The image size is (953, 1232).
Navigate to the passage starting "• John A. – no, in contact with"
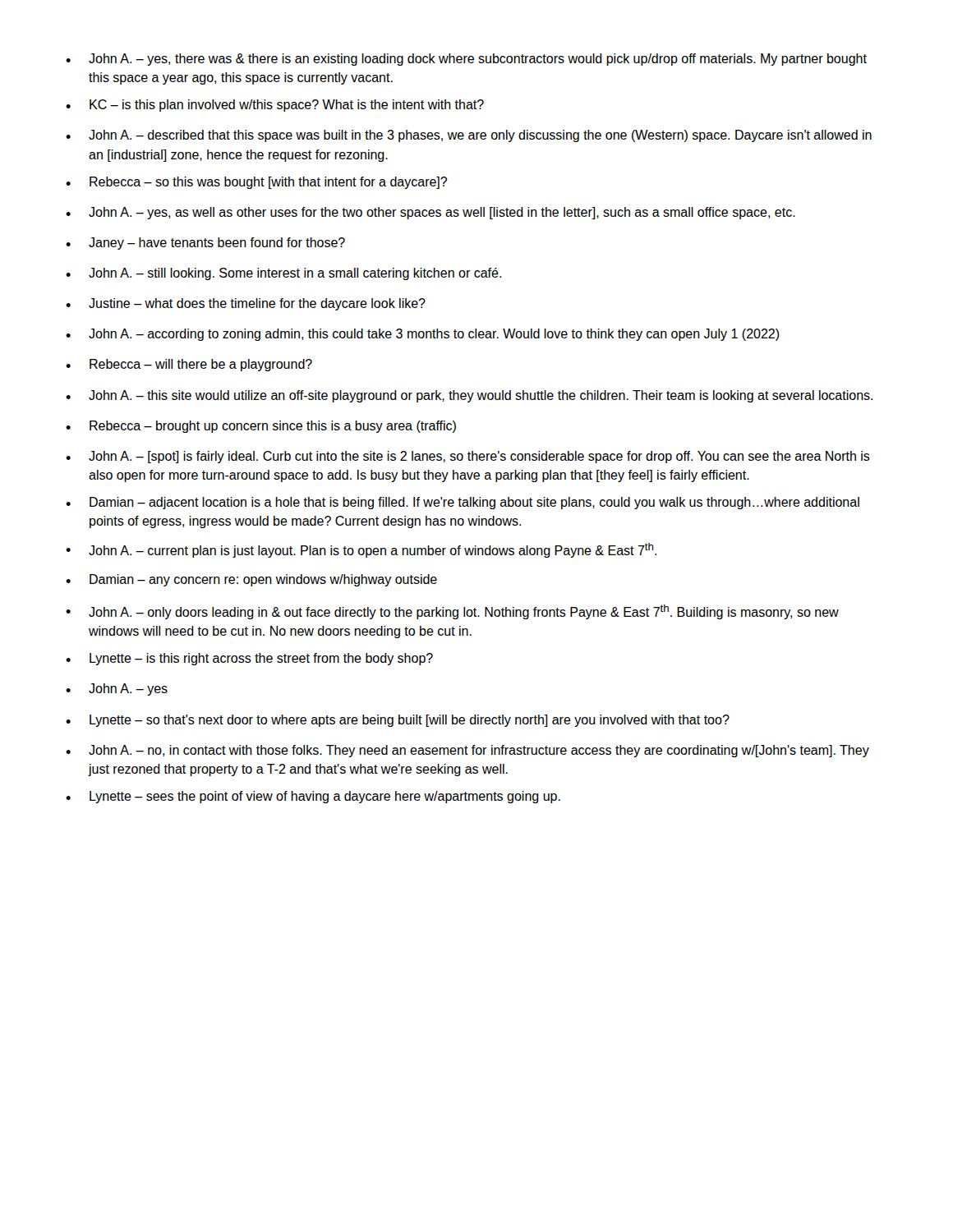coord(476,760)
